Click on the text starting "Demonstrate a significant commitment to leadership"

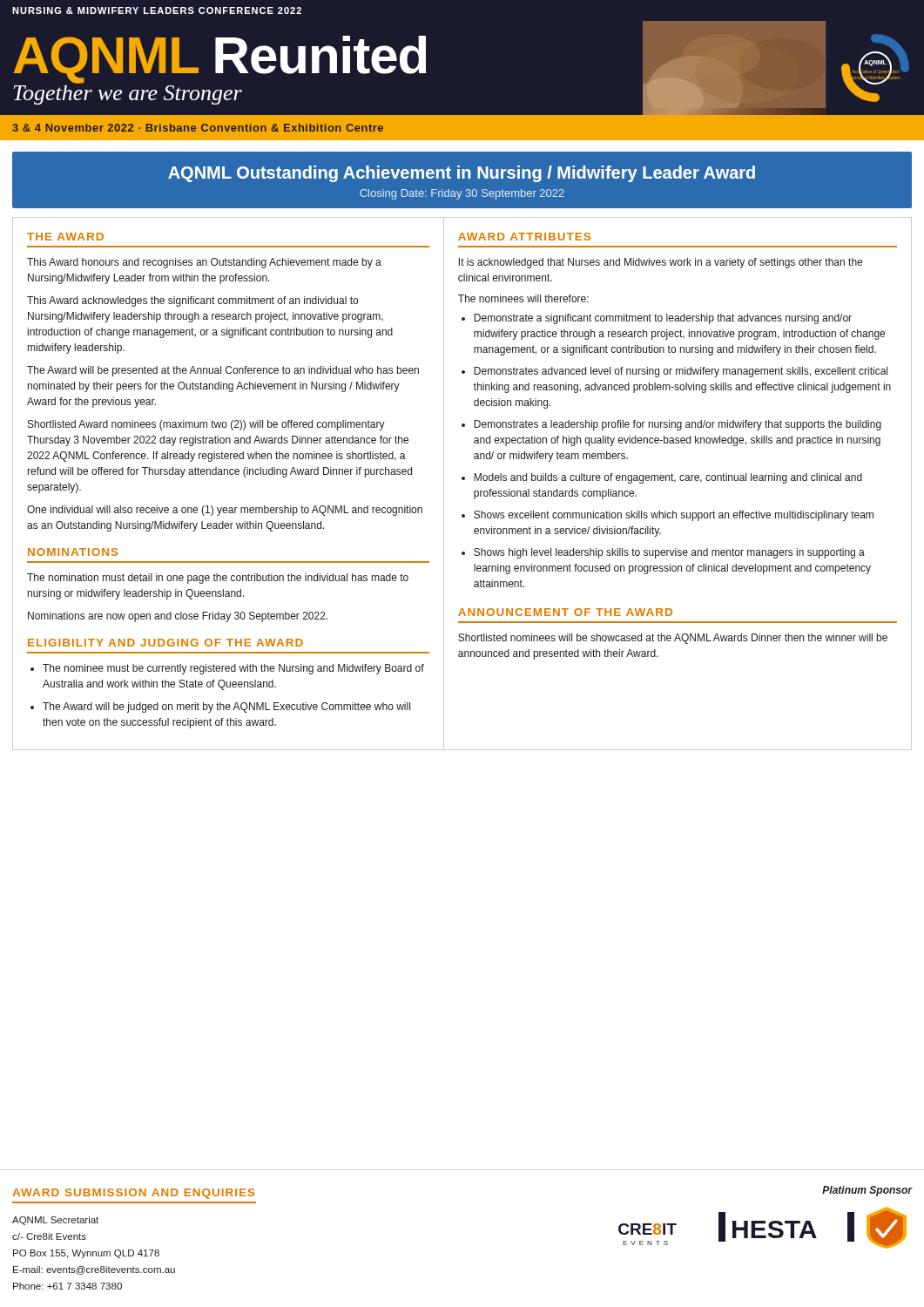click(680, 334)
